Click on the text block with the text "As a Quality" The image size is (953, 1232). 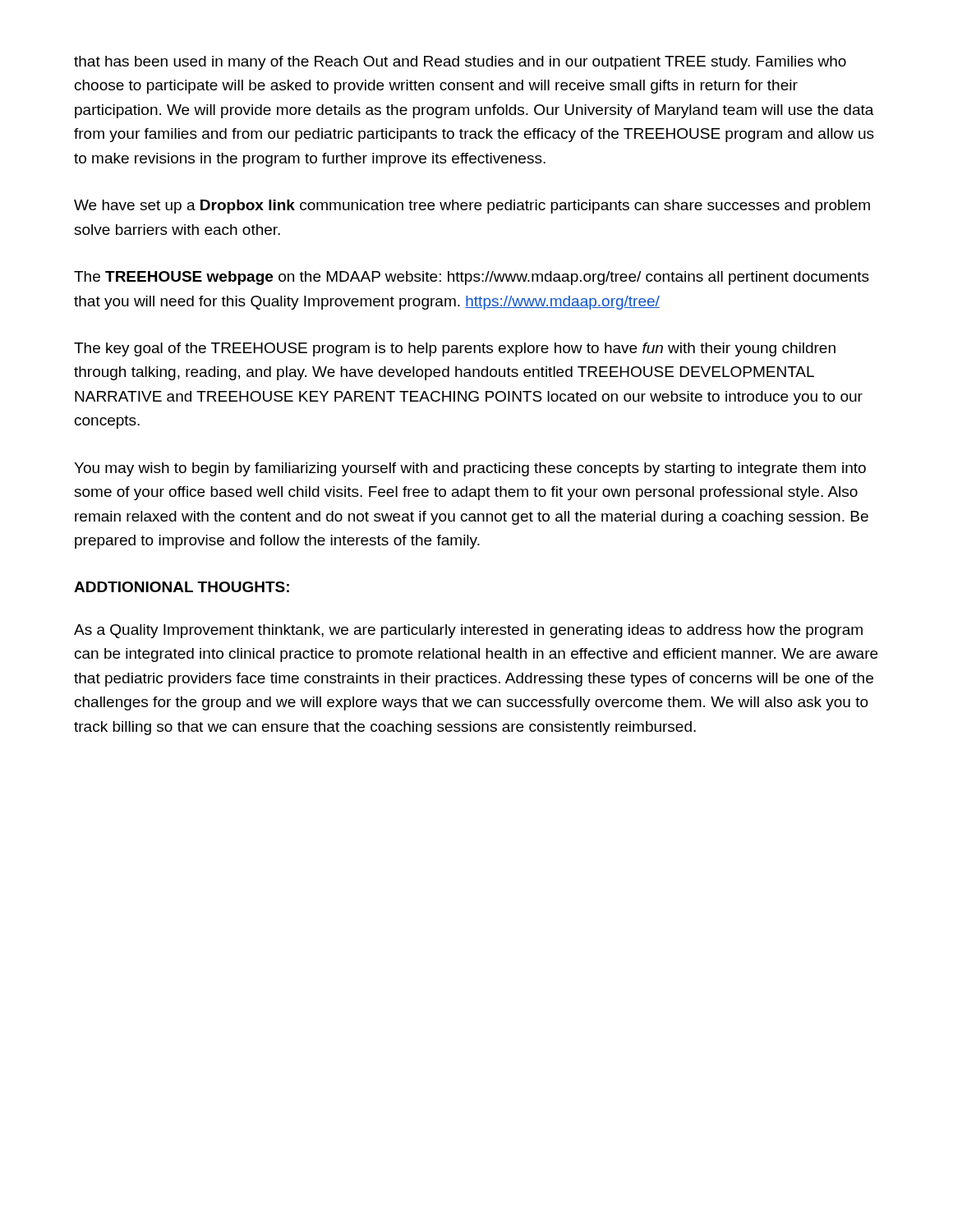pos(476,678)
